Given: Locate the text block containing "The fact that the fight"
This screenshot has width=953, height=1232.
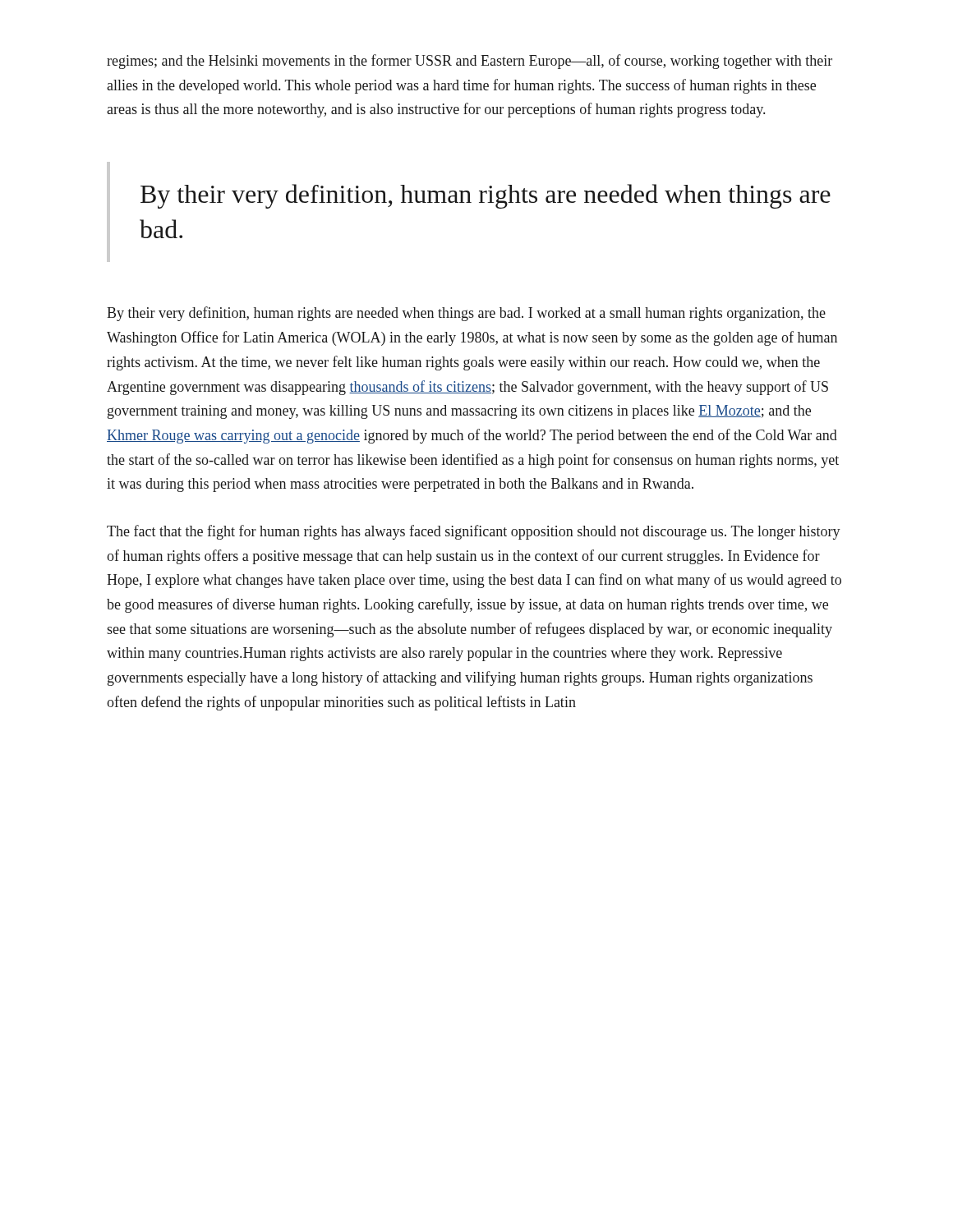Looking at the screenshot, I should [x=474, y=617].
